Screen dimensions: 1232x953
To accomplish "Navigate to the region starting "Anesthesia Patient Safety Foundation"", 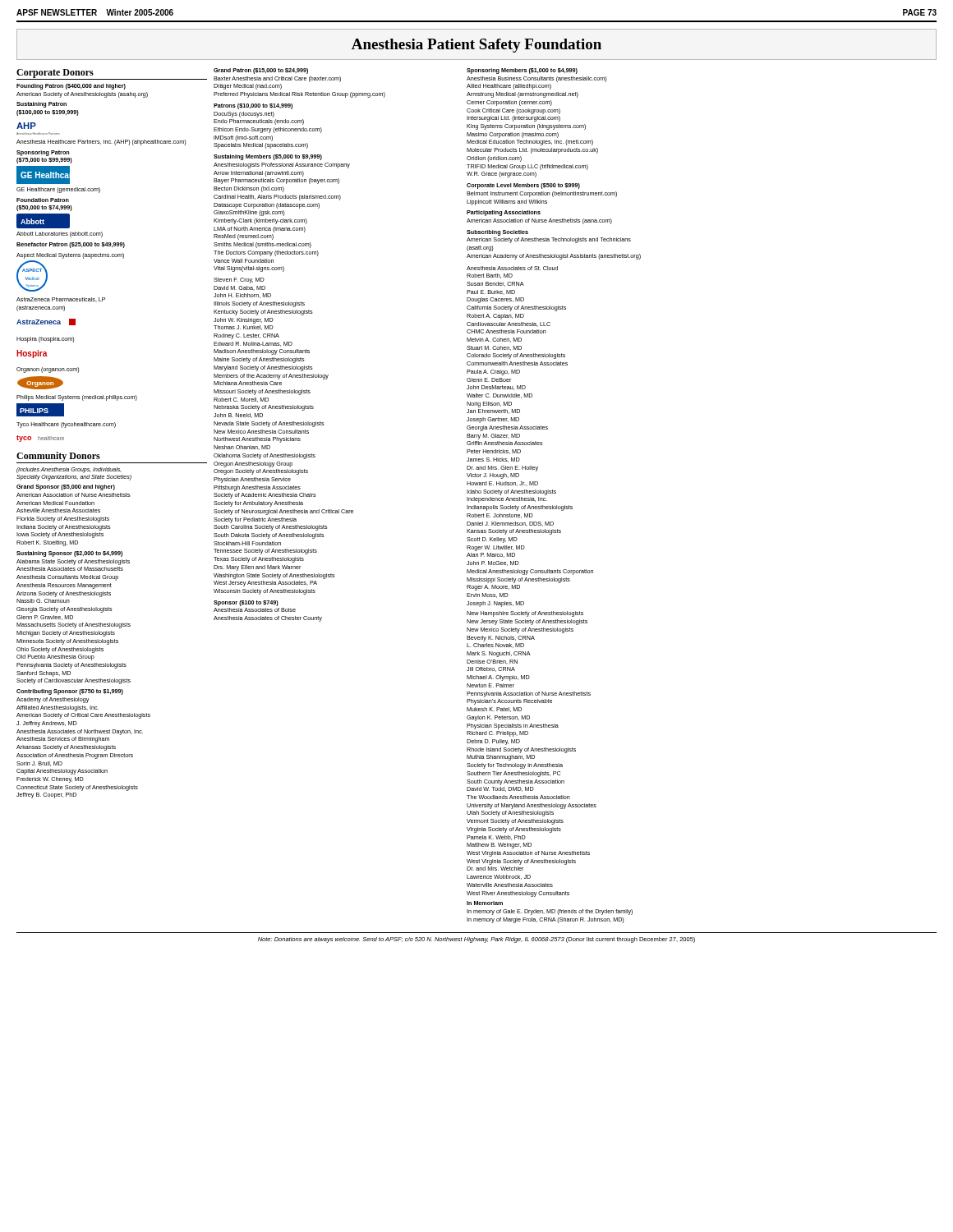I will (476, 44).
